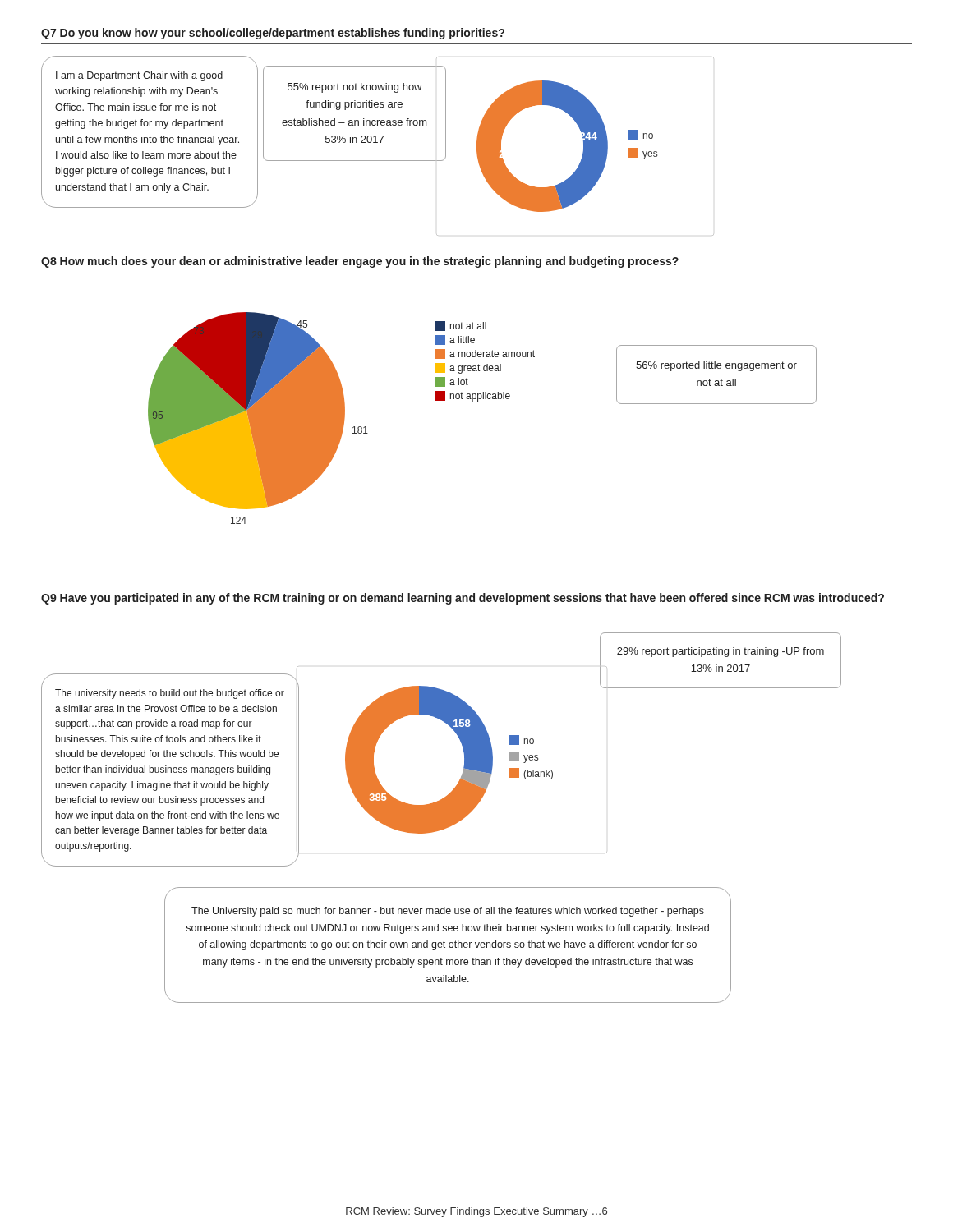This screenshot has width=953, height=1232.
Task: Click the passage that begins "The University paid so much for"
Action: 448,945
